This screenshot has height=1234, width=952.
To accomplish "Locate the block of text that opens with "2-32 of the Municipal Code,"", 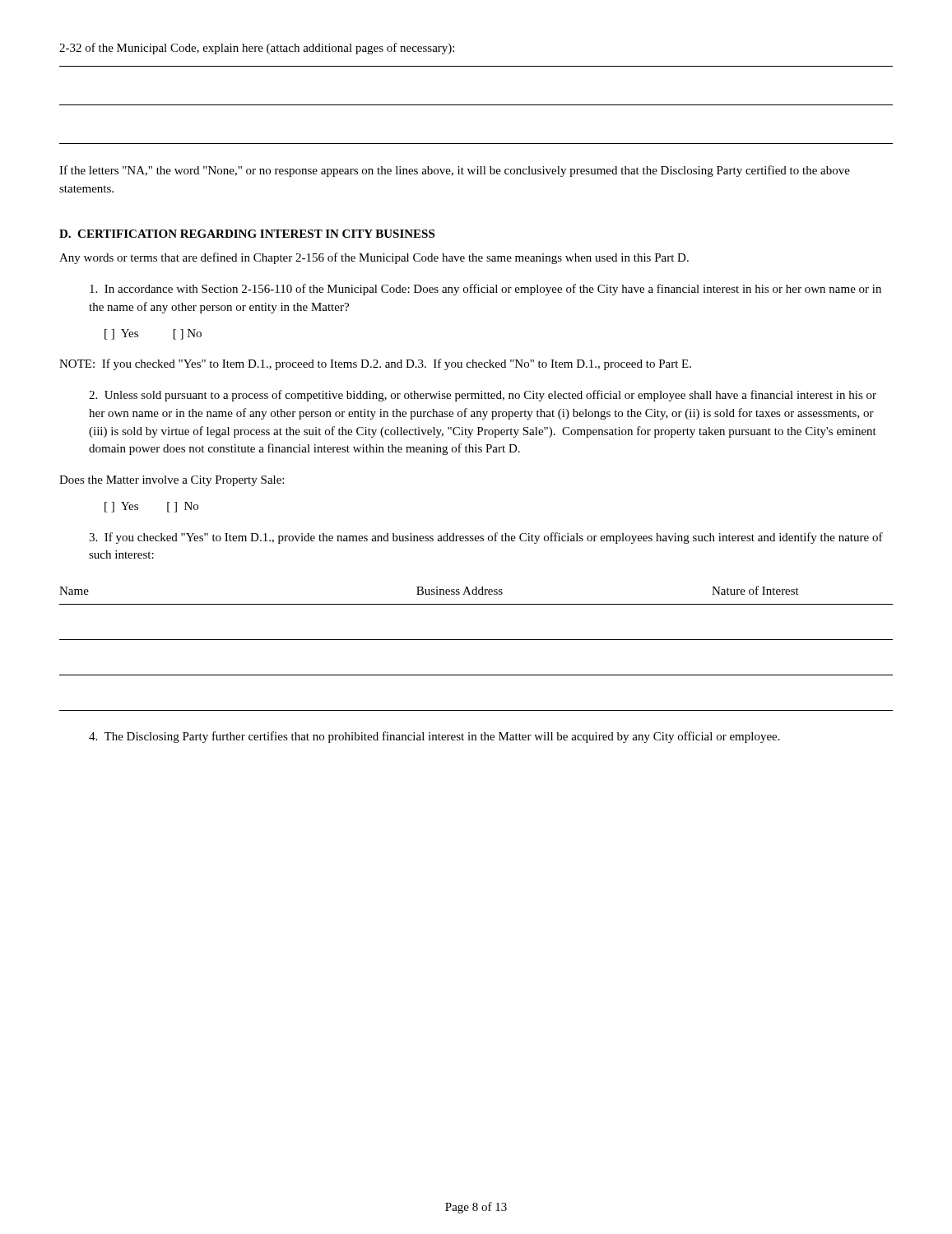I will click(257, 48).
